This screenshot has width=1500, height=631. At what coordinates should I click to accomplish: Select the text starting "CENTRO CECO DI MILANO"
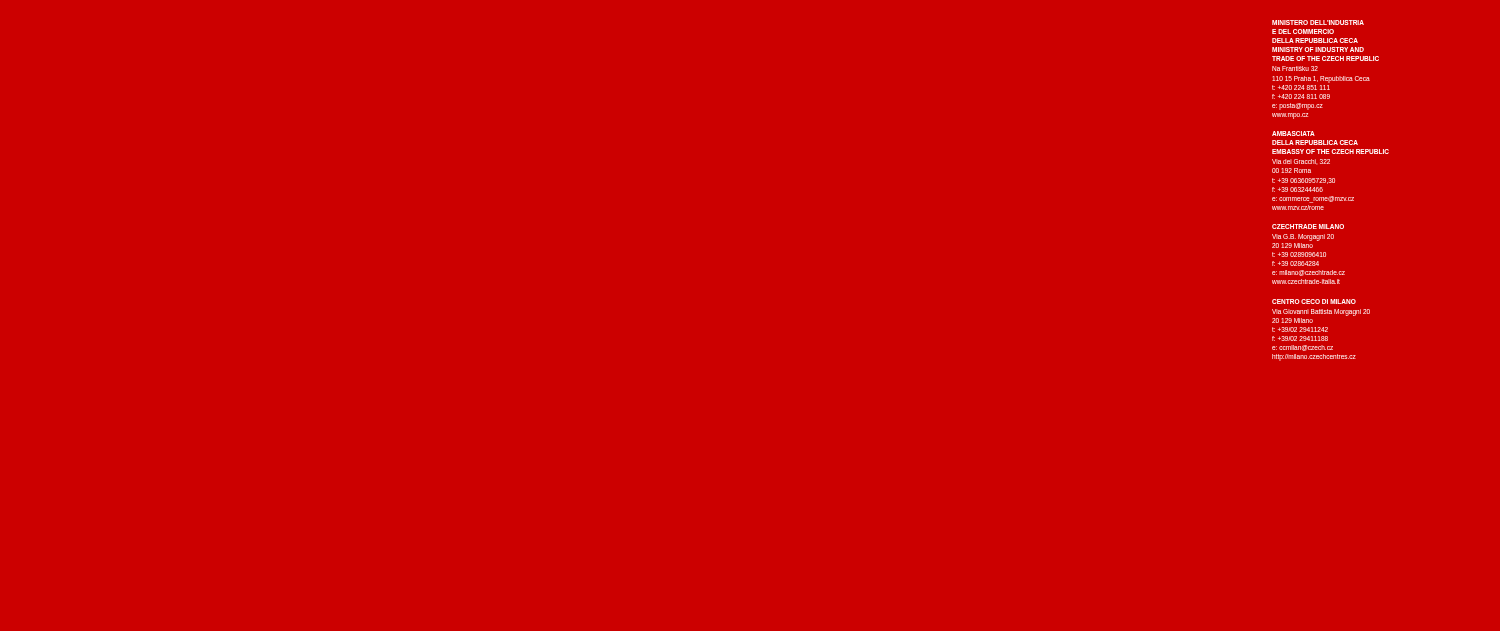1314,301
